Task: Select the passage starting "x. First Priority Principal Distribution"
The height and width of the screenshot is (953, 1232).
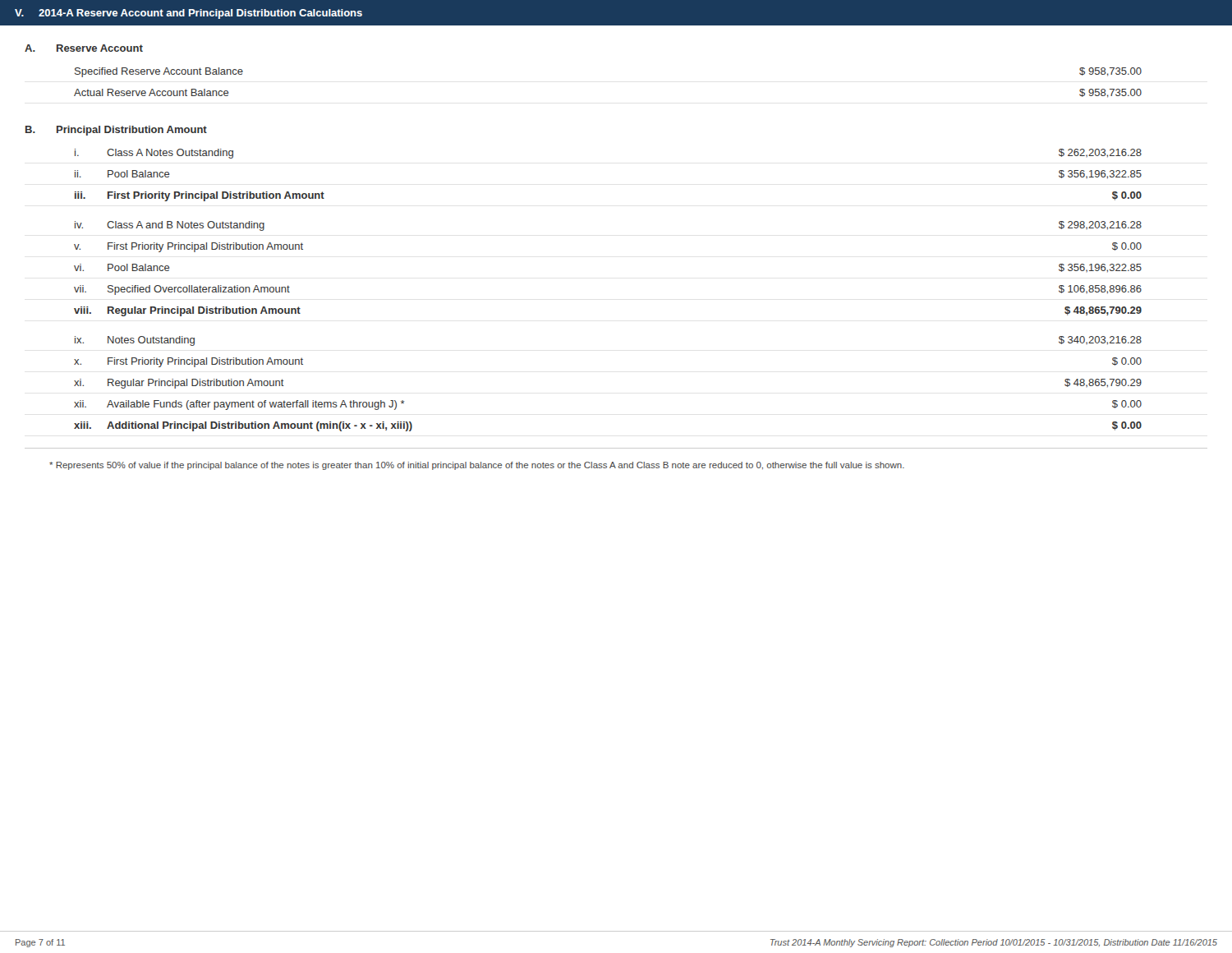Action: 201,362
